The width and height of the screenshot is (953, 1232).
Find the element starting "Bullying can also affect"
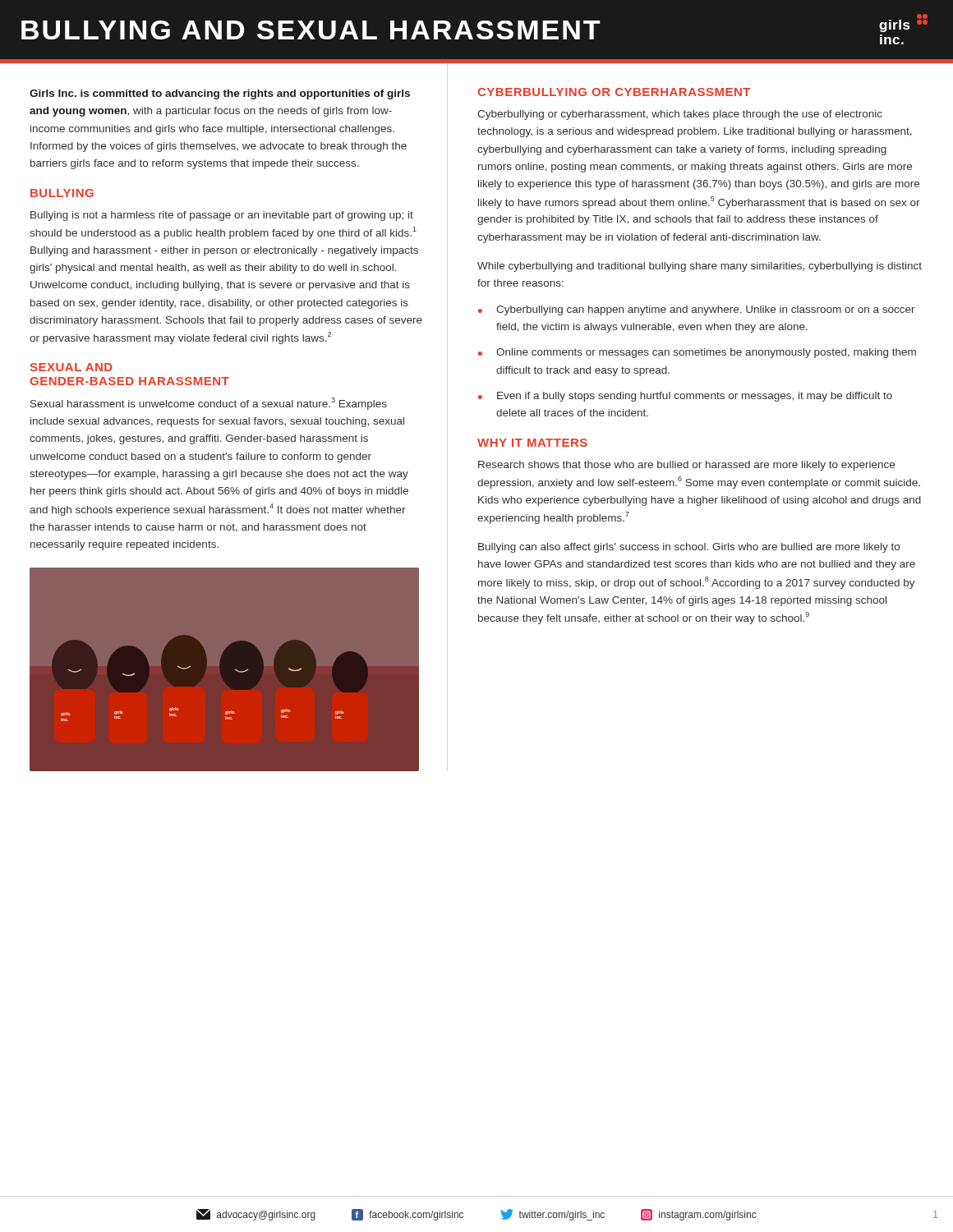(696, 582)
